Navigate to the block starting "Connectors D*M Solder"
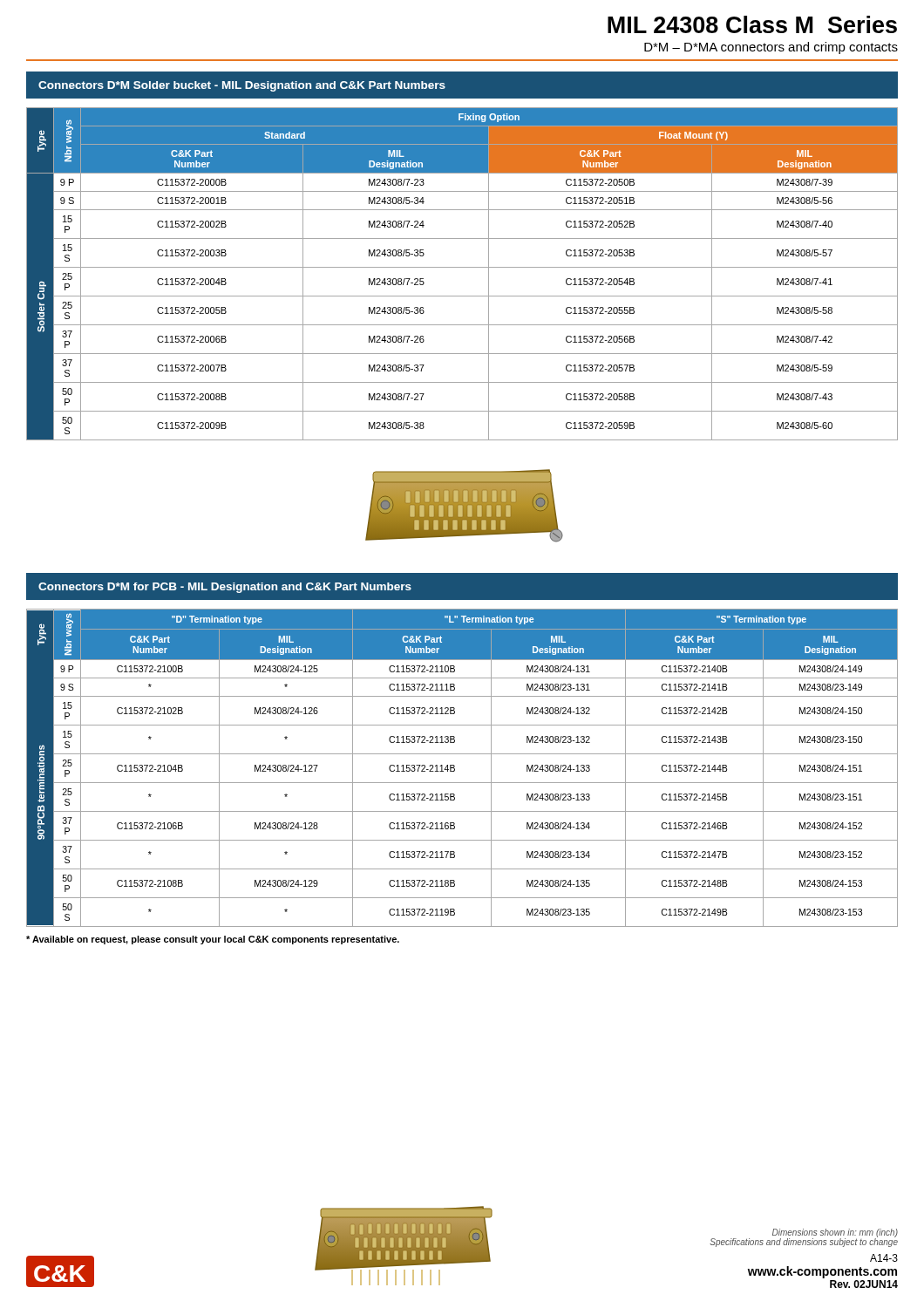Image resolution: width=924 pixels, height=1308 pixels. coord(242,85)
